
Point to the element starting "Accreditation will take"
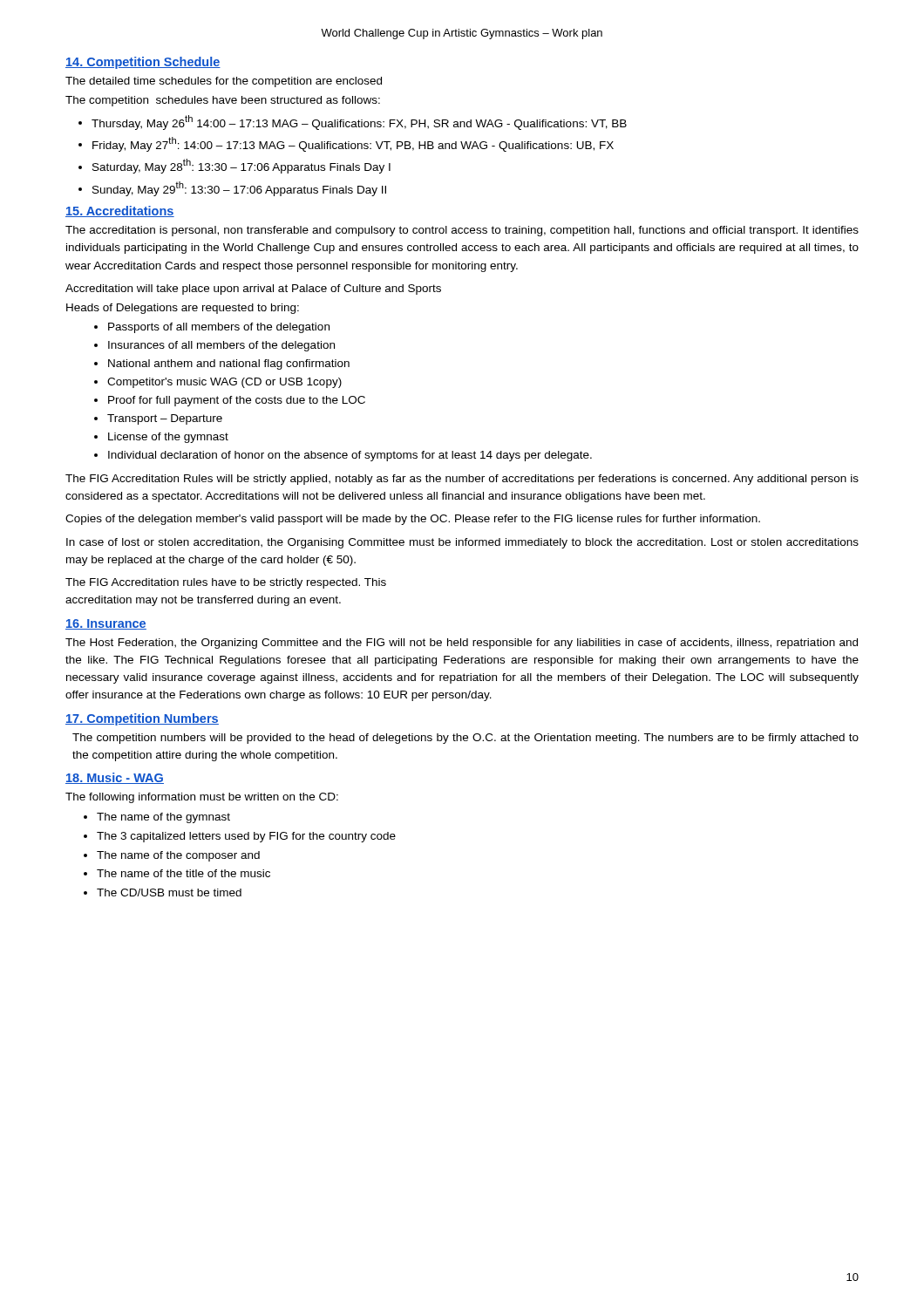[x=253, y=288]
